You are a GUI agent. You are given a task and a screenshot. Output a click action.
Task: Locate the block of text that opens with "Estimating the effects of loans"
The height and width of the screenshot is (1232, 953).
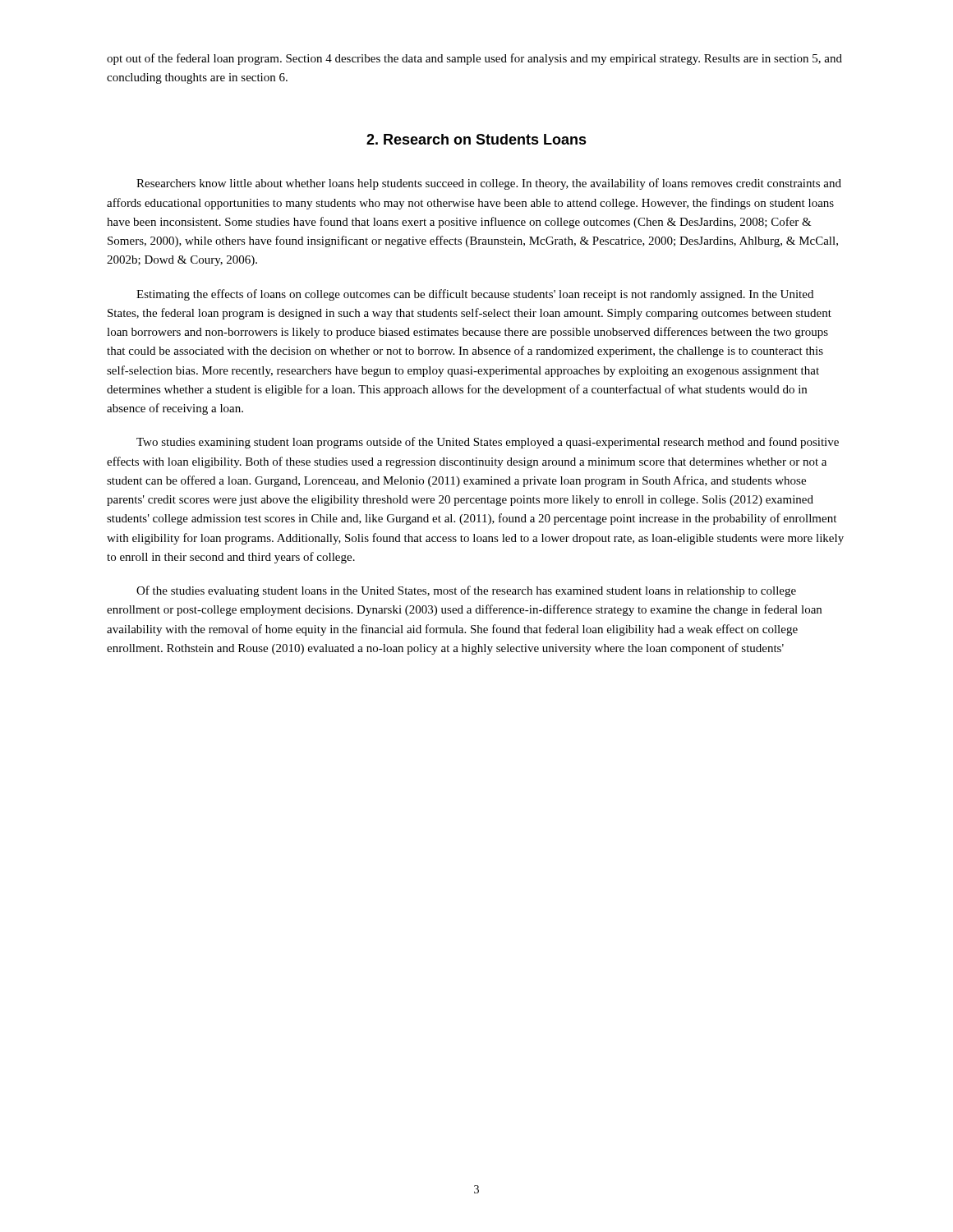(x=469, y=351)
